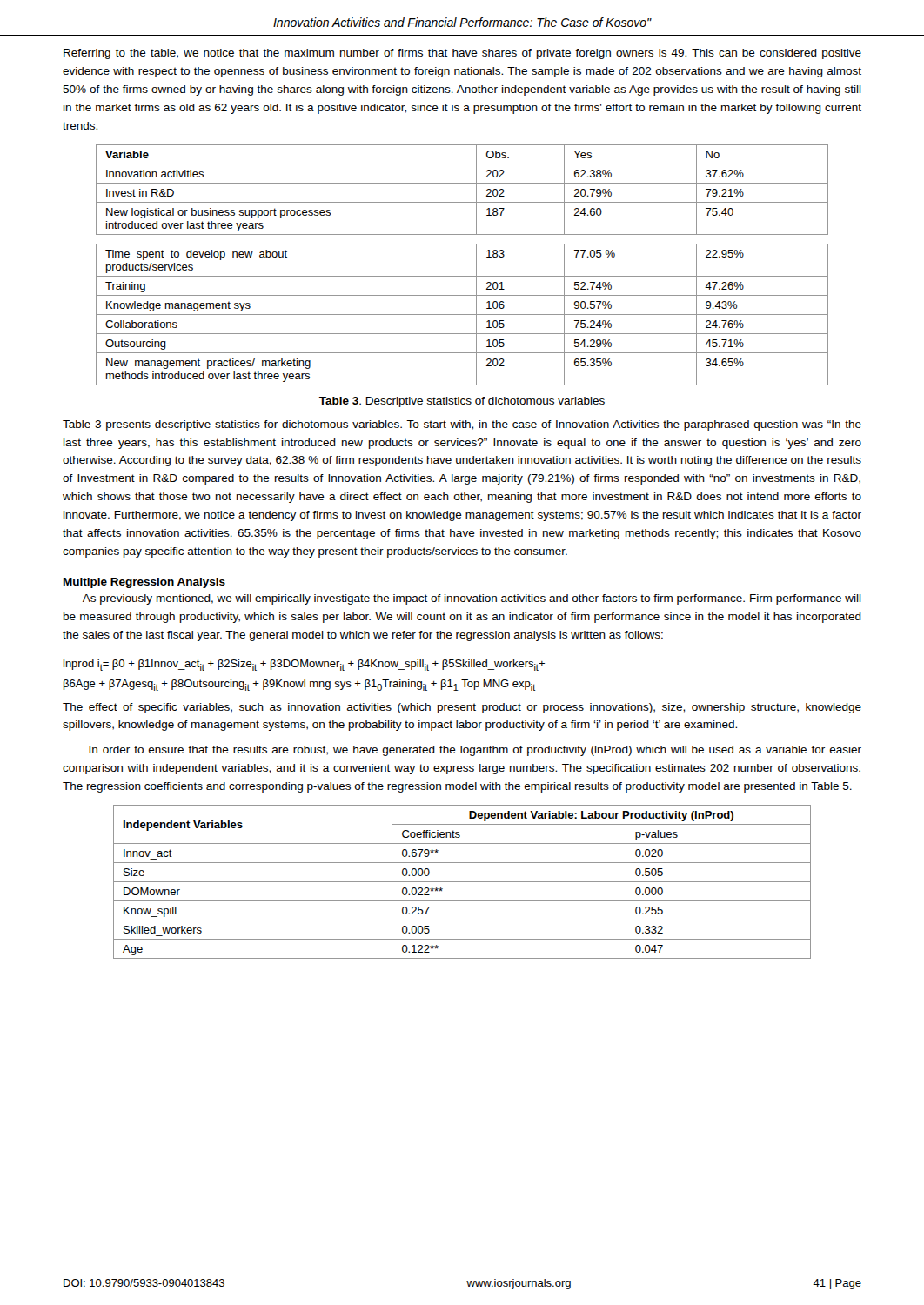
Task: Find the table that mentions "New management practices/ marketing"
Action: [x=462, y=314]
